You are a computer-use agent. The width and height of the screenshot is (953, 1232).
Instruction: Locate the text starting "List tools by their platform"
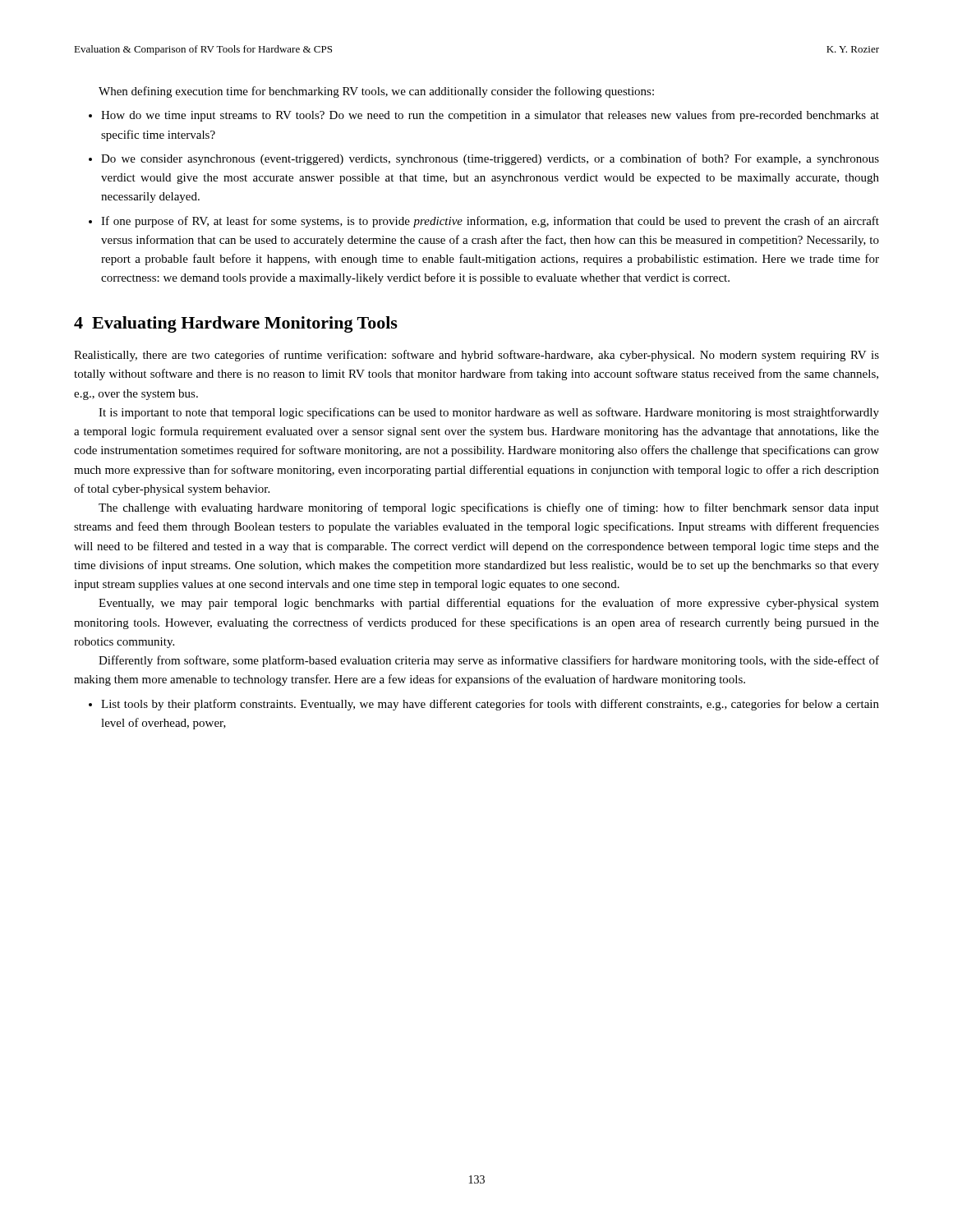[490, 713]
